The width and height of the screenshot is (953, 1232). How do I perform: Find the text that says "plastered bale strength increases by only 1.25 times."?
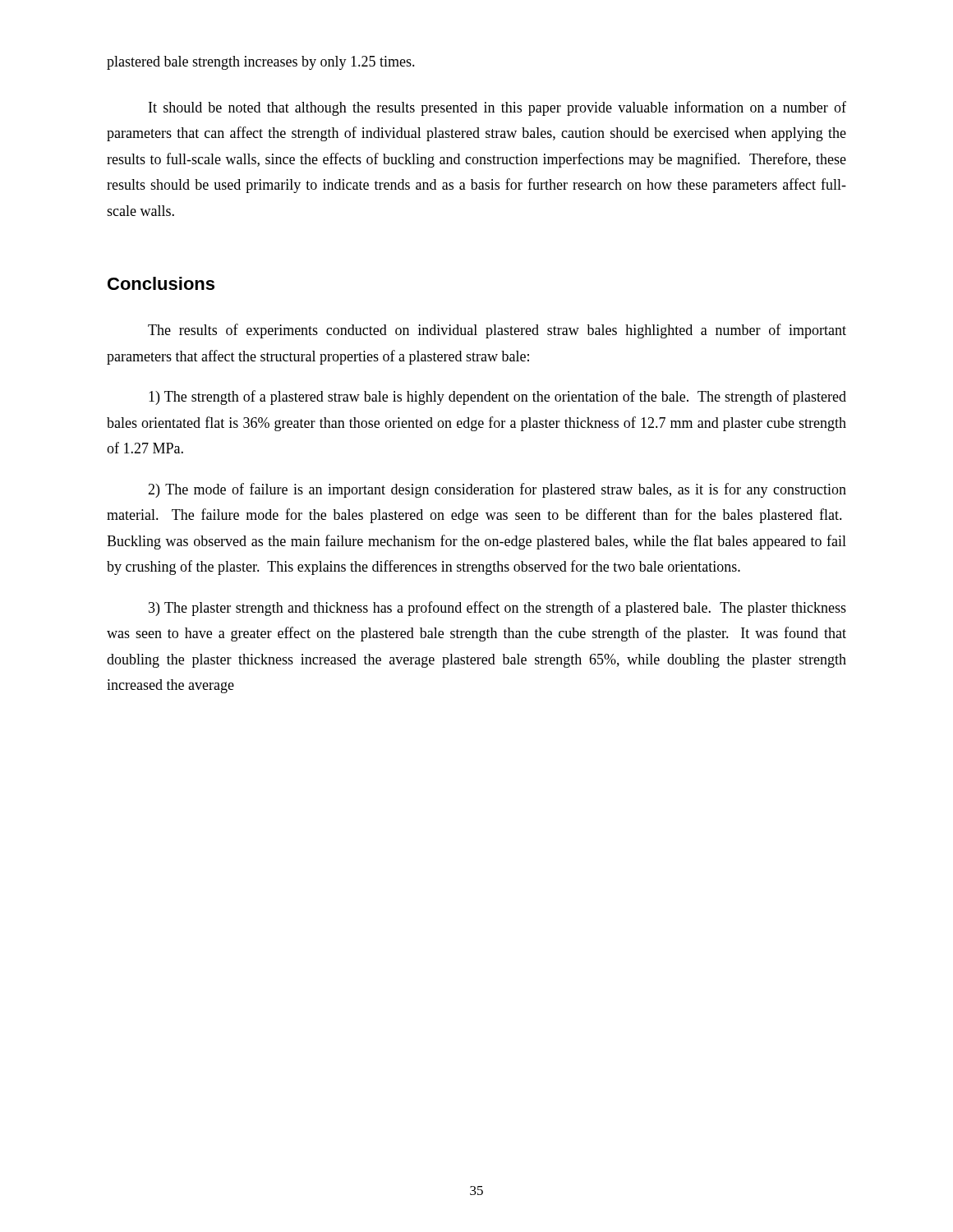pyautogui.click(x=261, y=62)
